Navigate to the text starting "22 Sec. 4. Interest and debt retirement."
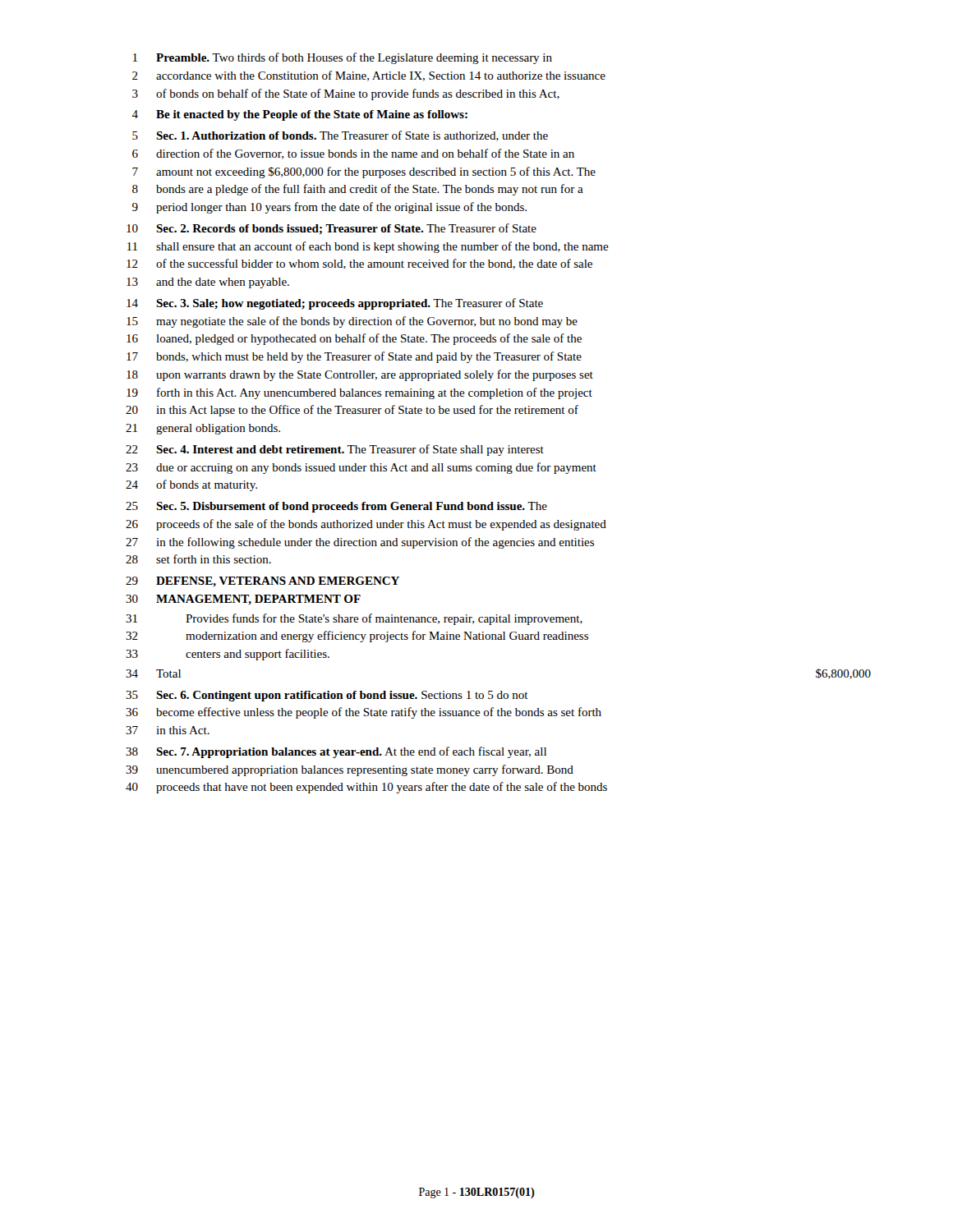Screen dimensions: 1232x953 489,468
